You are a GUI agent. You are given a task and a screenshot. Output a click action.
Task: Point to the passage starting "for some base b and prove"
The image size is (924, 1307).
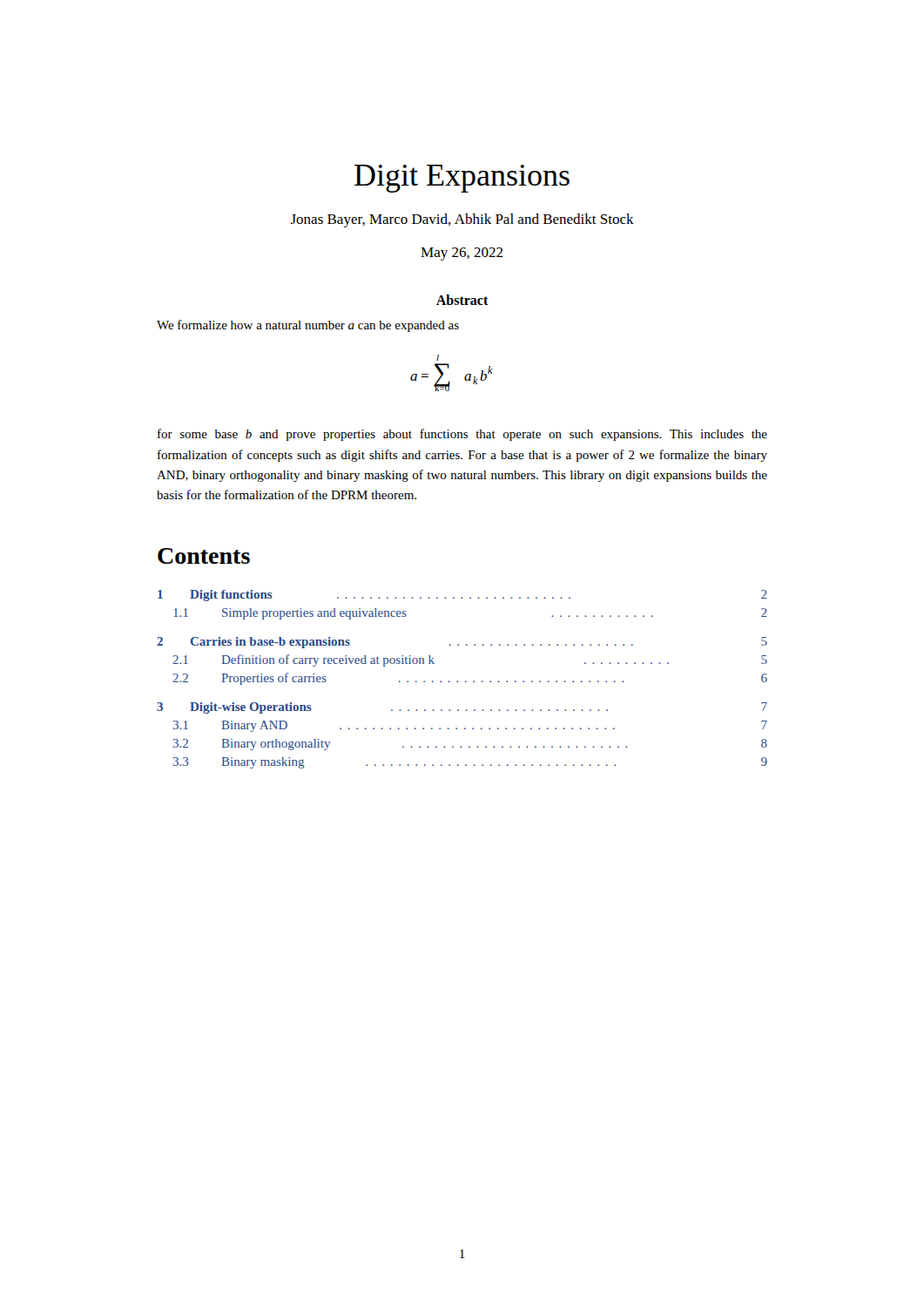pyautogui.click(x=462, y=465)
